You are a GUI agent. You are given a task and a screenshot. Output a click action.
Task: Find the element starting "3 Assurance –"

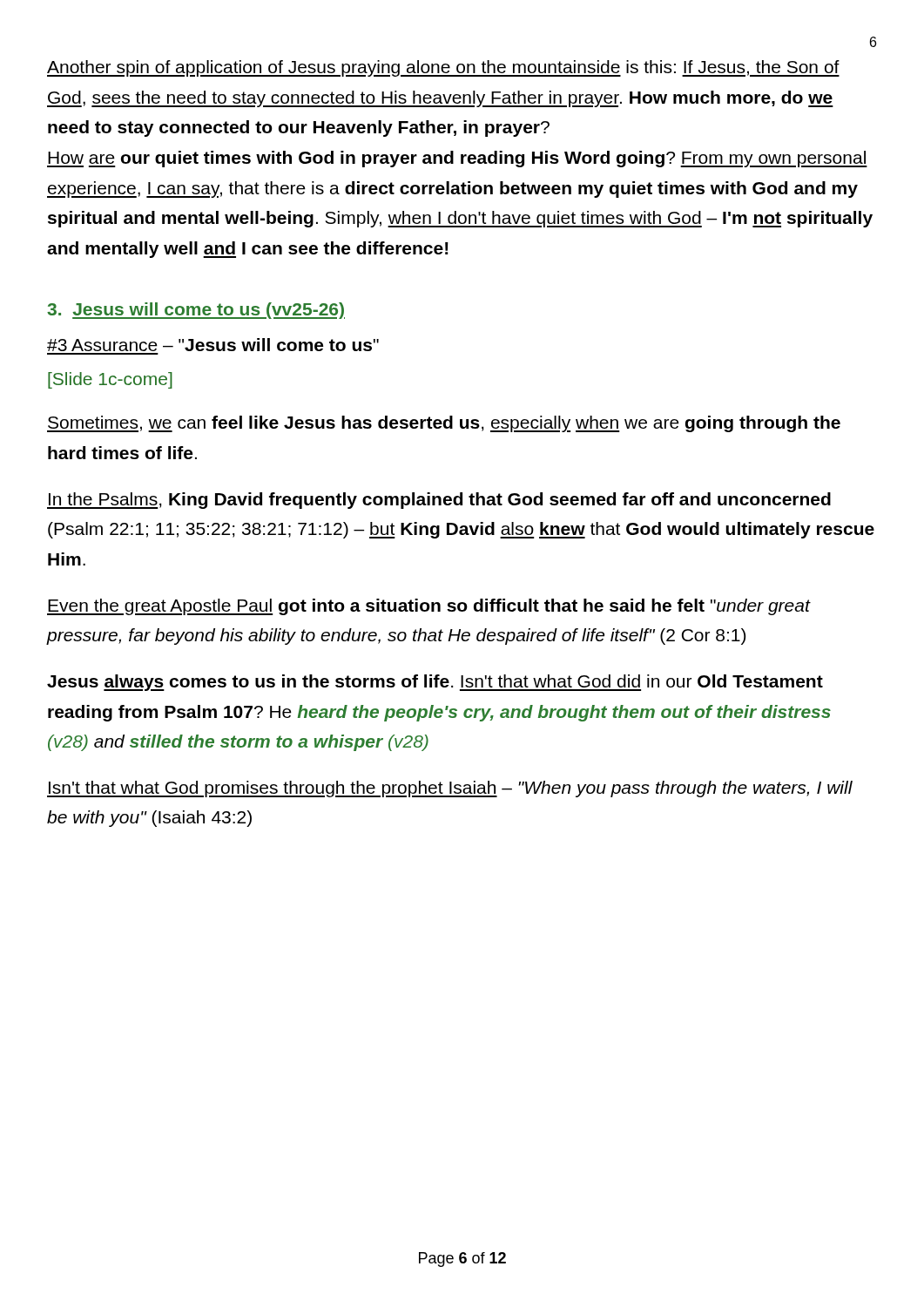click(x=213, y=345)
